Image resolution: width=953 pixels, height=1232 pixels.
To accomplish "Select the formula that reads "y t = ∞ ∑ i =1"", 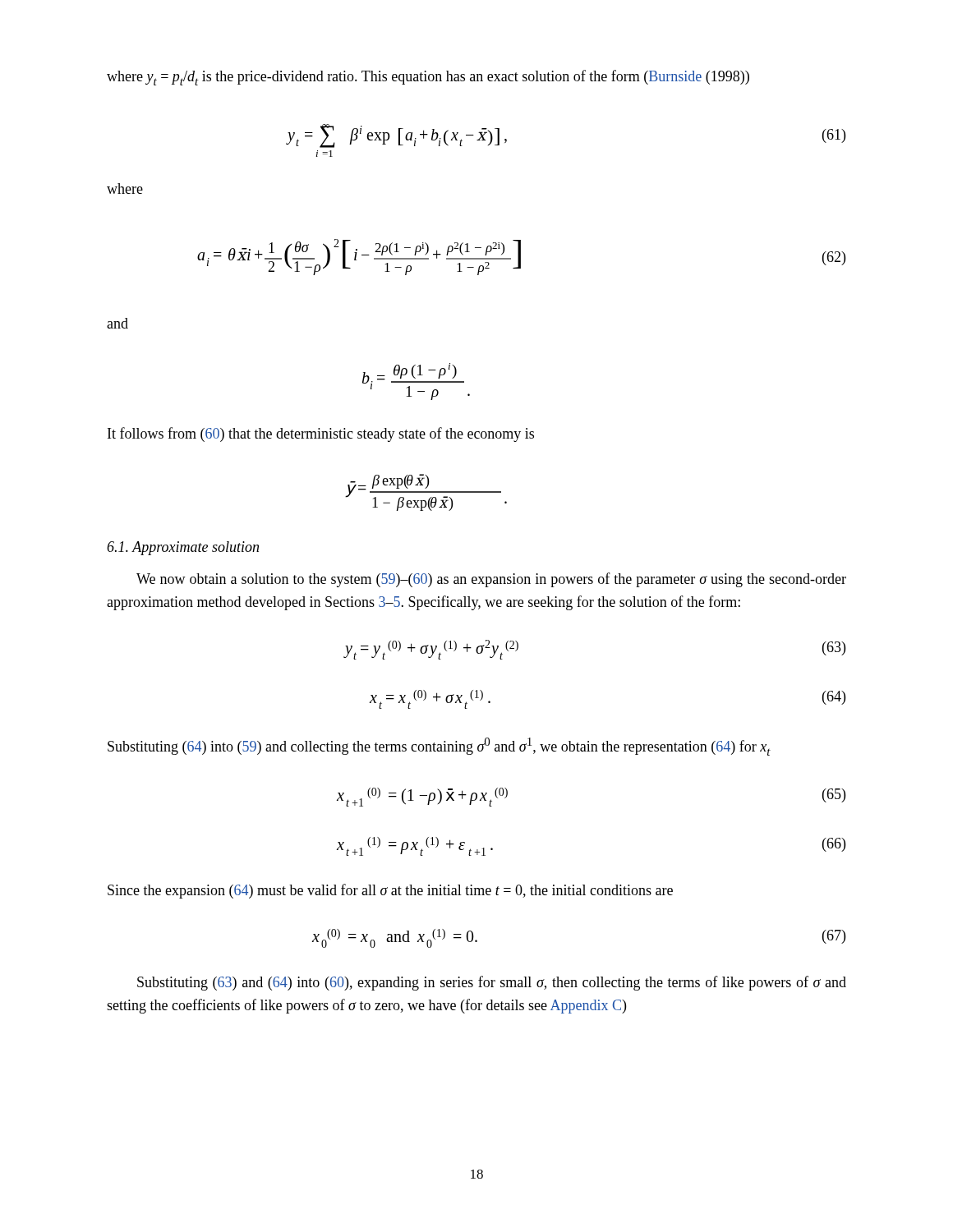I will point(400,136).
